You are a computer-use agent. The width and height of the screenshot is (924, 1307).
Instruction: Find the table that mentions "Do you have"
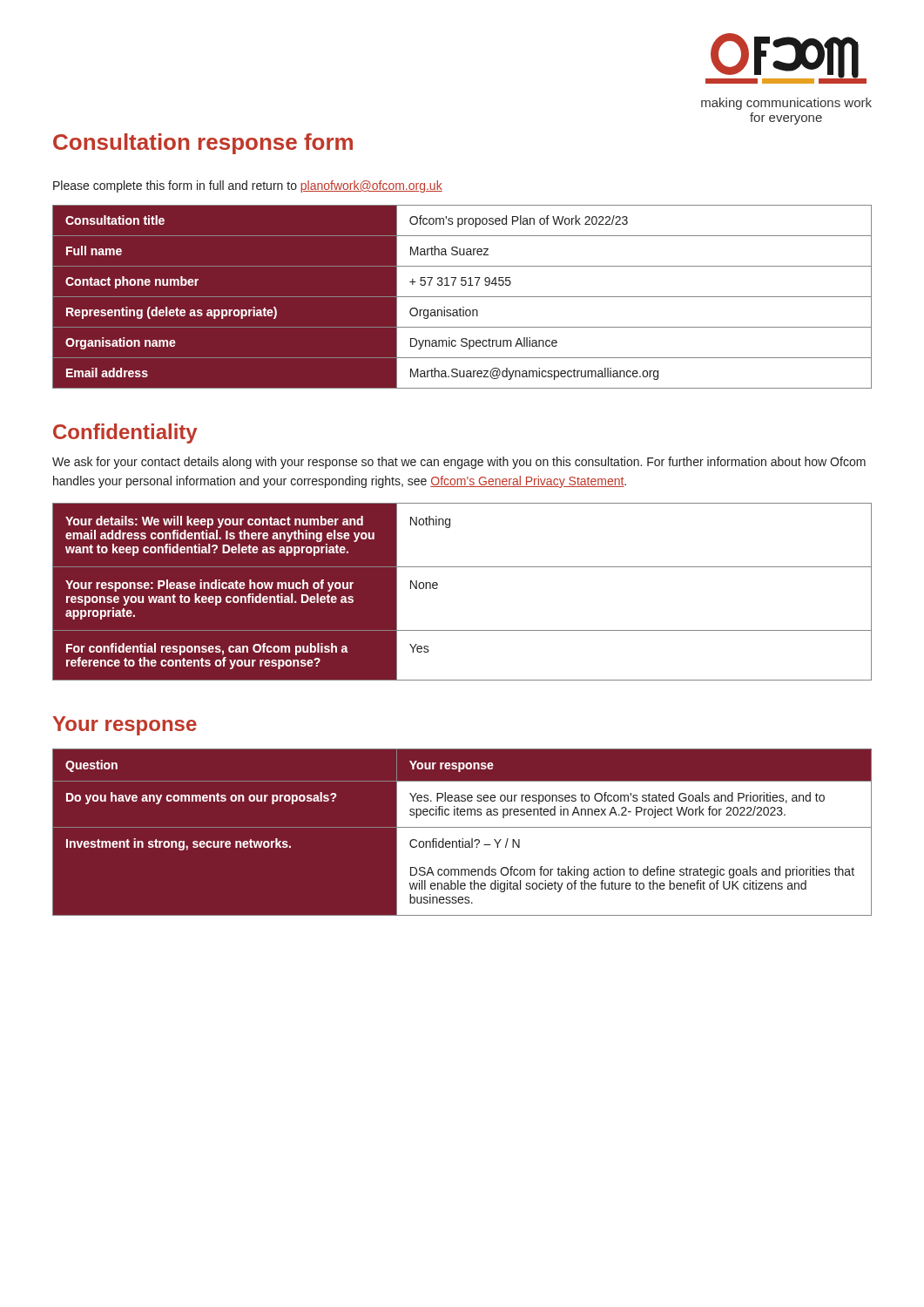pyautogui.click(x=462, y=832)
